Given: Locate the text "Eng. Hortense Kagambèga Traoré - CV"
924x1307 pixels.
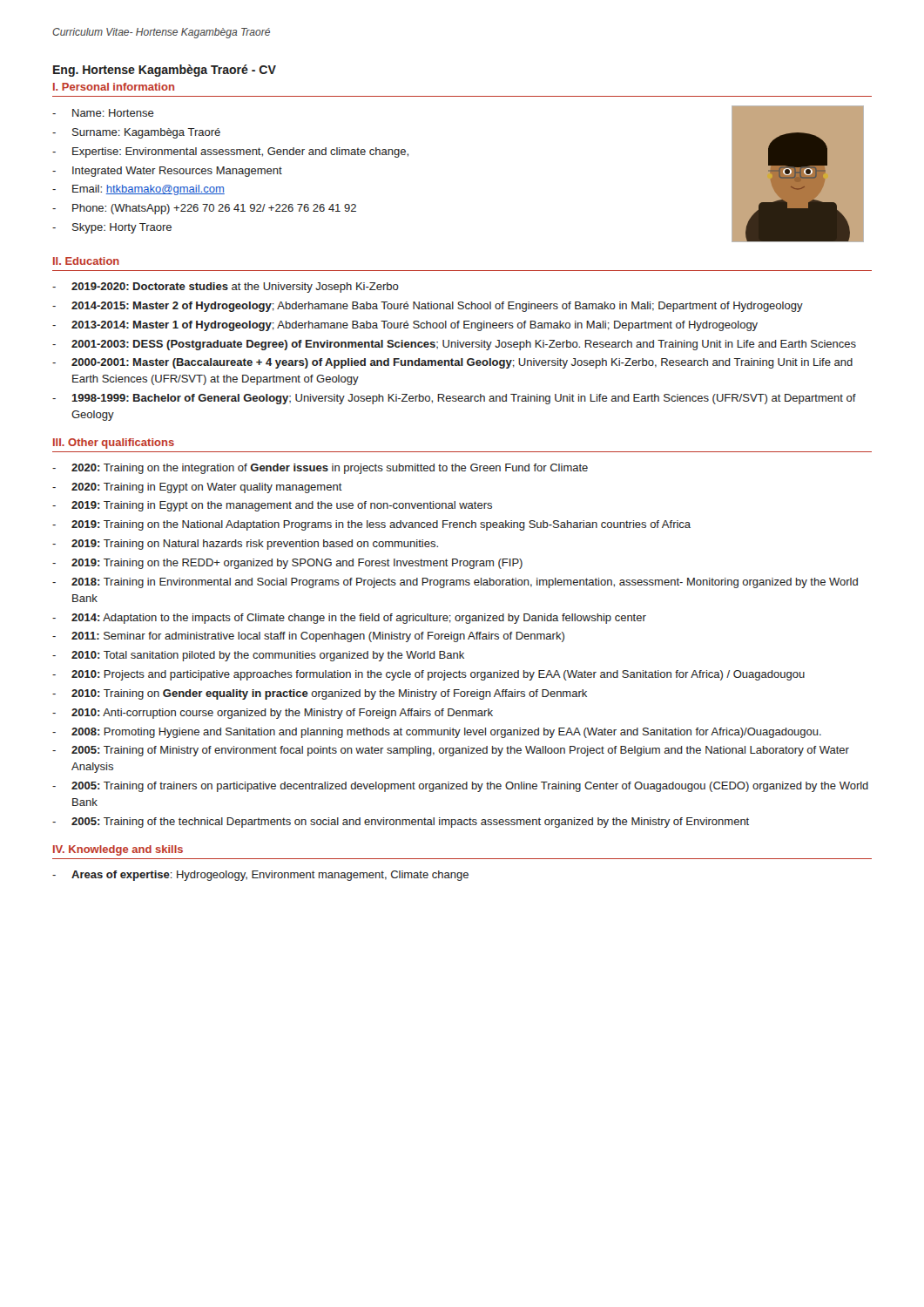Looking at the screenshot, I should pos(164,70).
